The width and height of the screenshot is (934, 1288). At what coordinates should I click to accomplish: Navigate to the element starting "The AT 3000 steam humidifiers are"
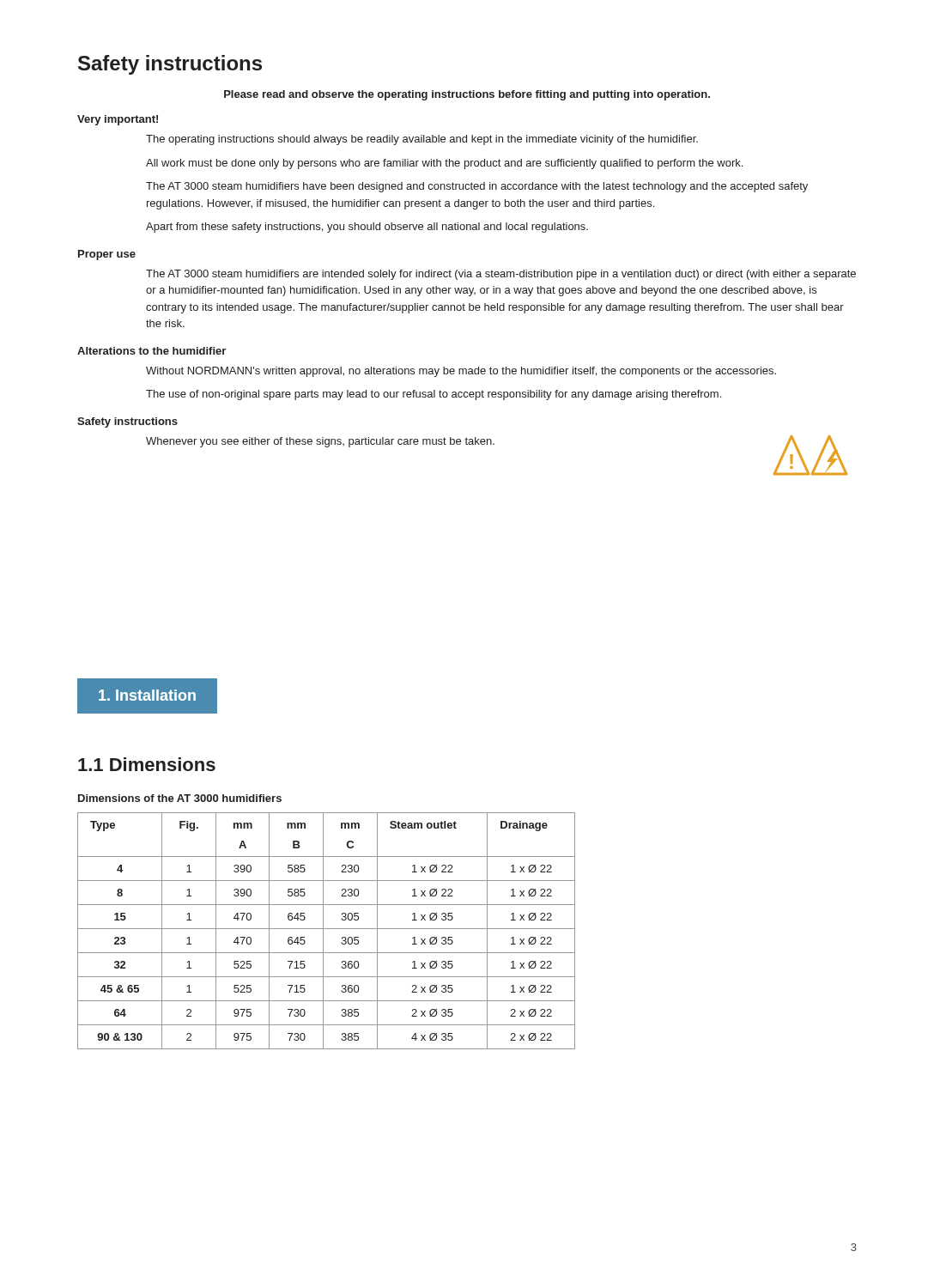(x=501, y=298)
